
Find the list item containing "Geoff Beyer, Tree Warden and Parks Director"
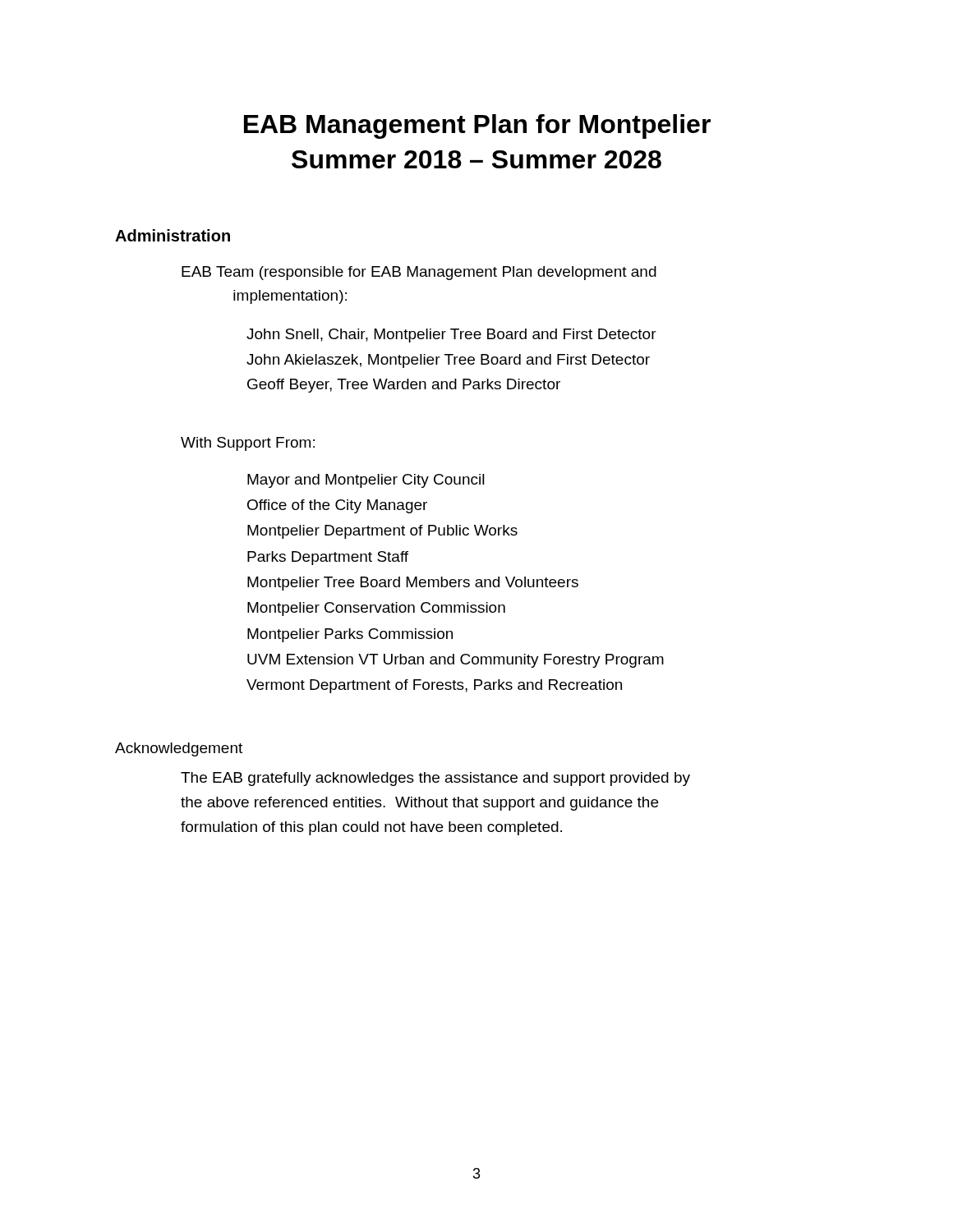pos(542,385)
